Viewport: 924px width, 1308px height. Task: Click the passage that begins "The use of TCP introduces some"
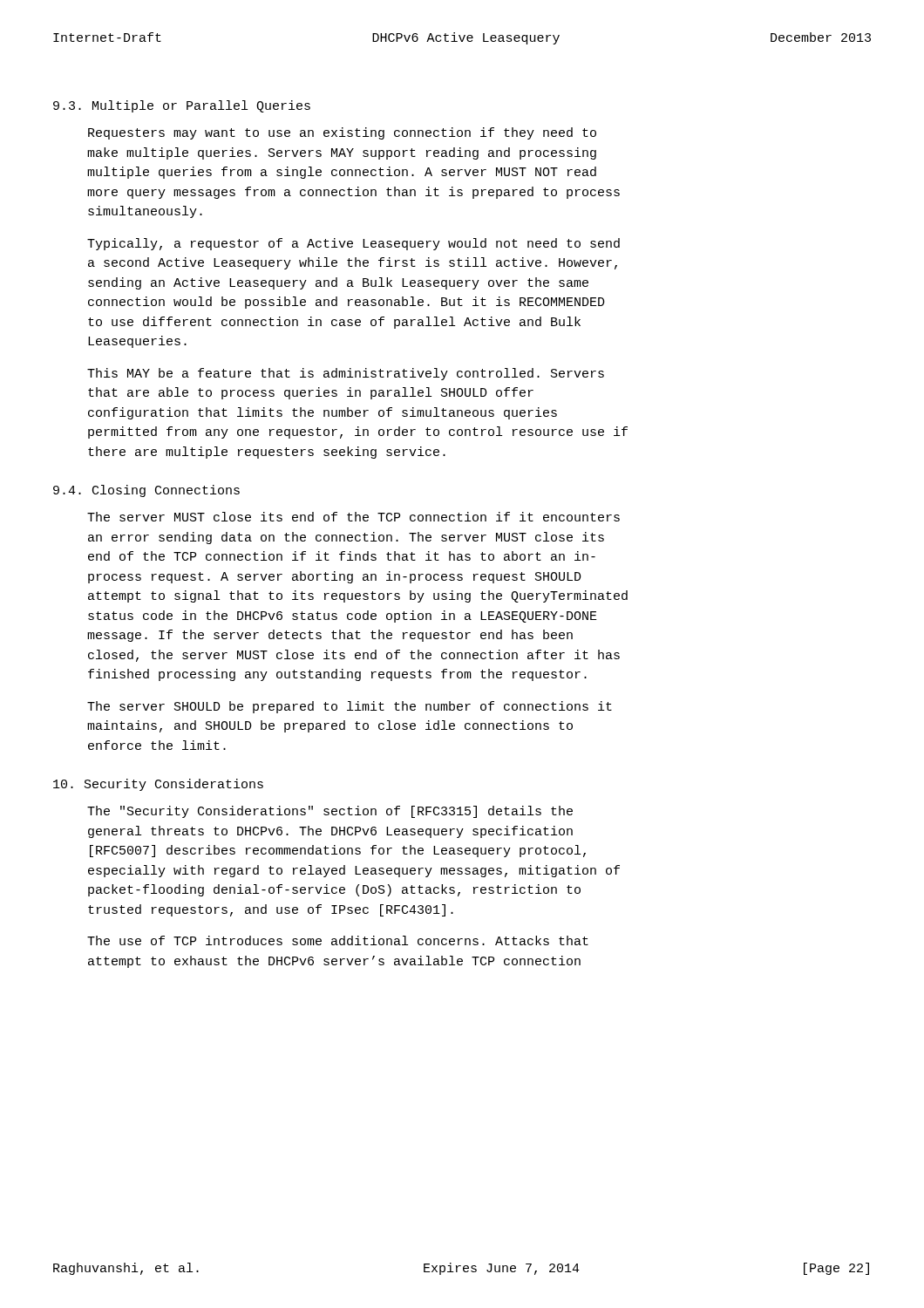tap(338, 952)
